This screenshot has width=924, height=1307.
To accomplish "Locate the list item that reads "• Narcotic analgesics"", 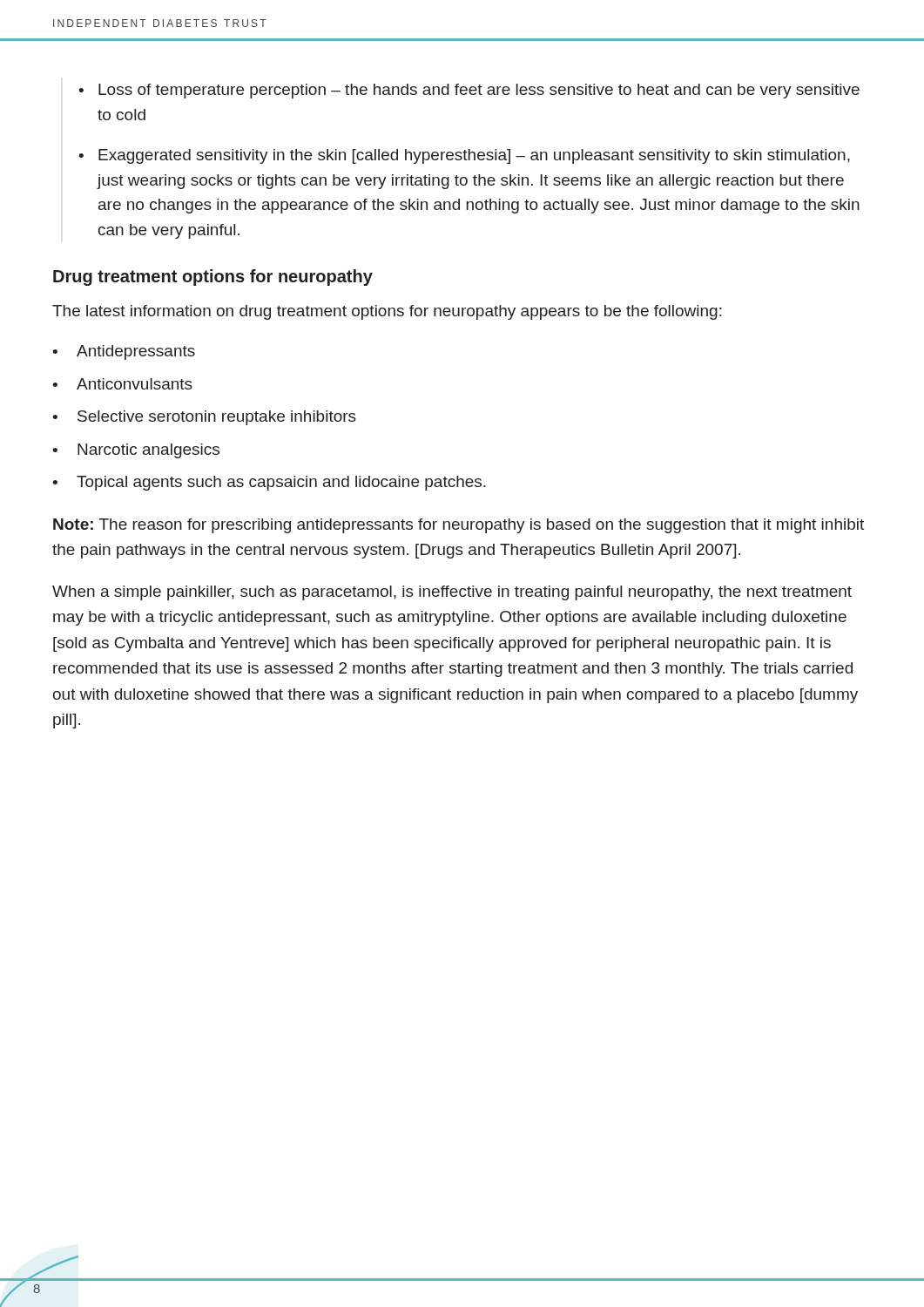I will (x=136, y=450).
